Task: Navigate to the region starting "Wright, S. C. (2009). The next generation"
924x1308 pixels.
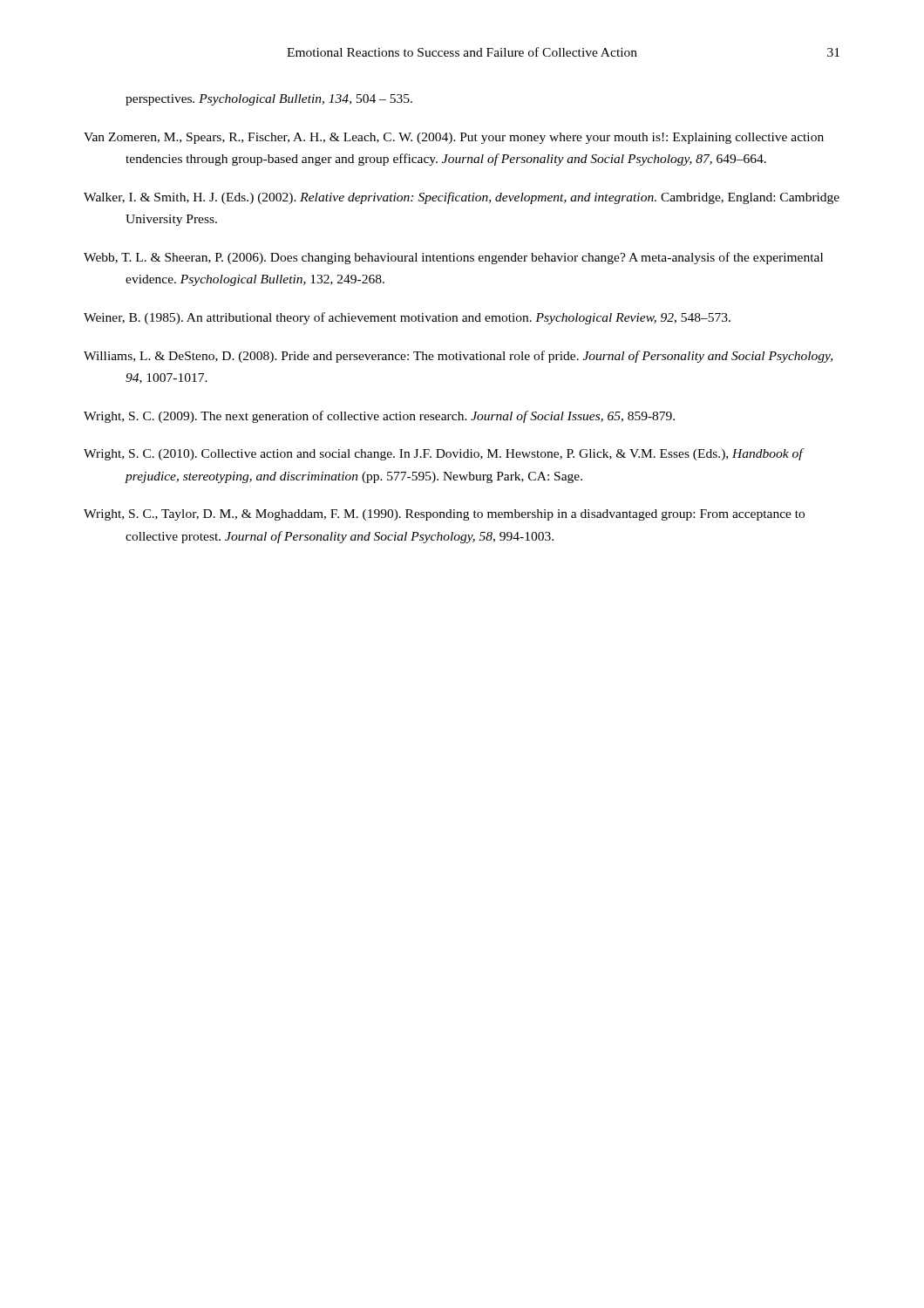Action: pos(380,415)
